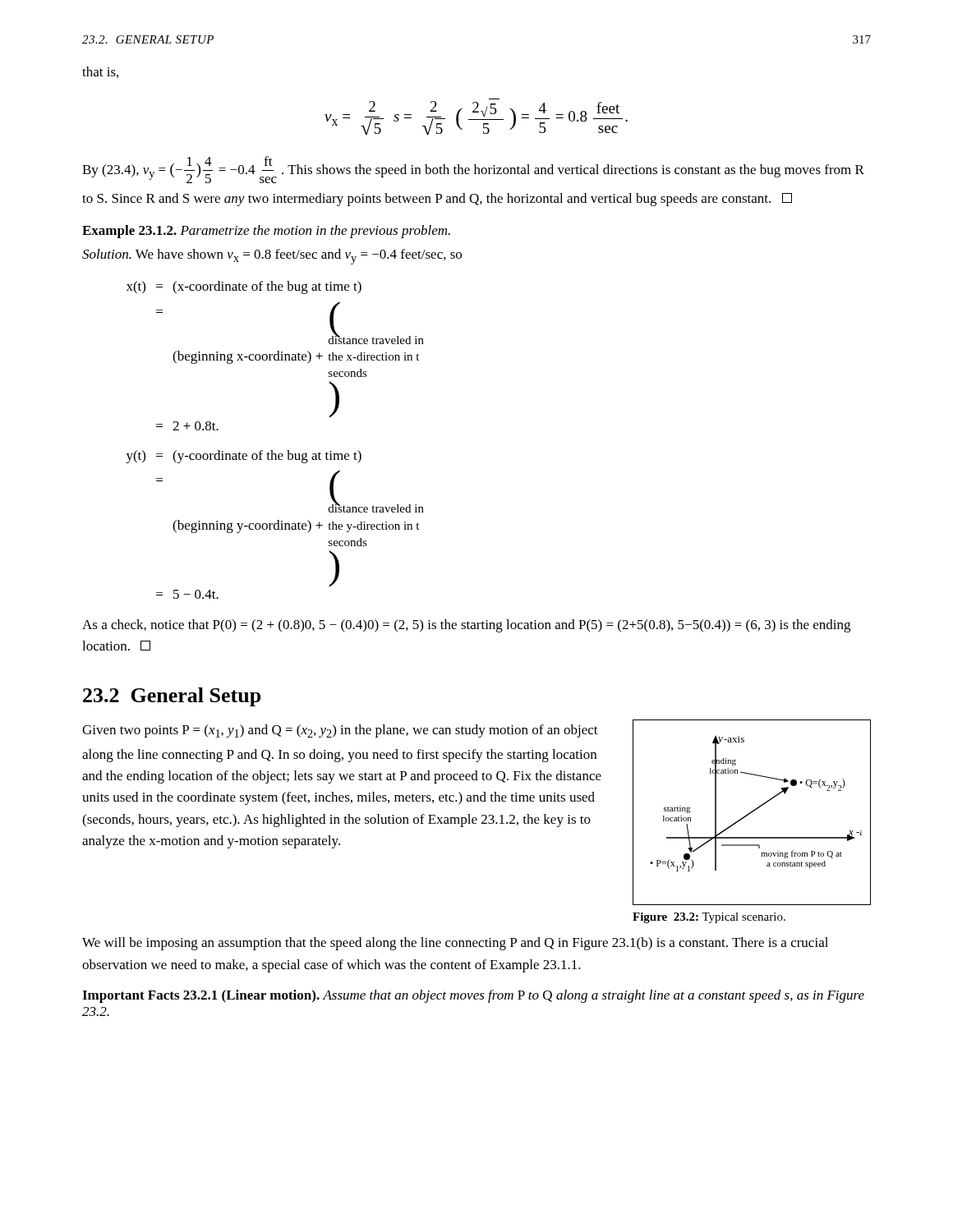Click on the text starting "Figure 23.2: Typical scenario."

click(709, 917)
